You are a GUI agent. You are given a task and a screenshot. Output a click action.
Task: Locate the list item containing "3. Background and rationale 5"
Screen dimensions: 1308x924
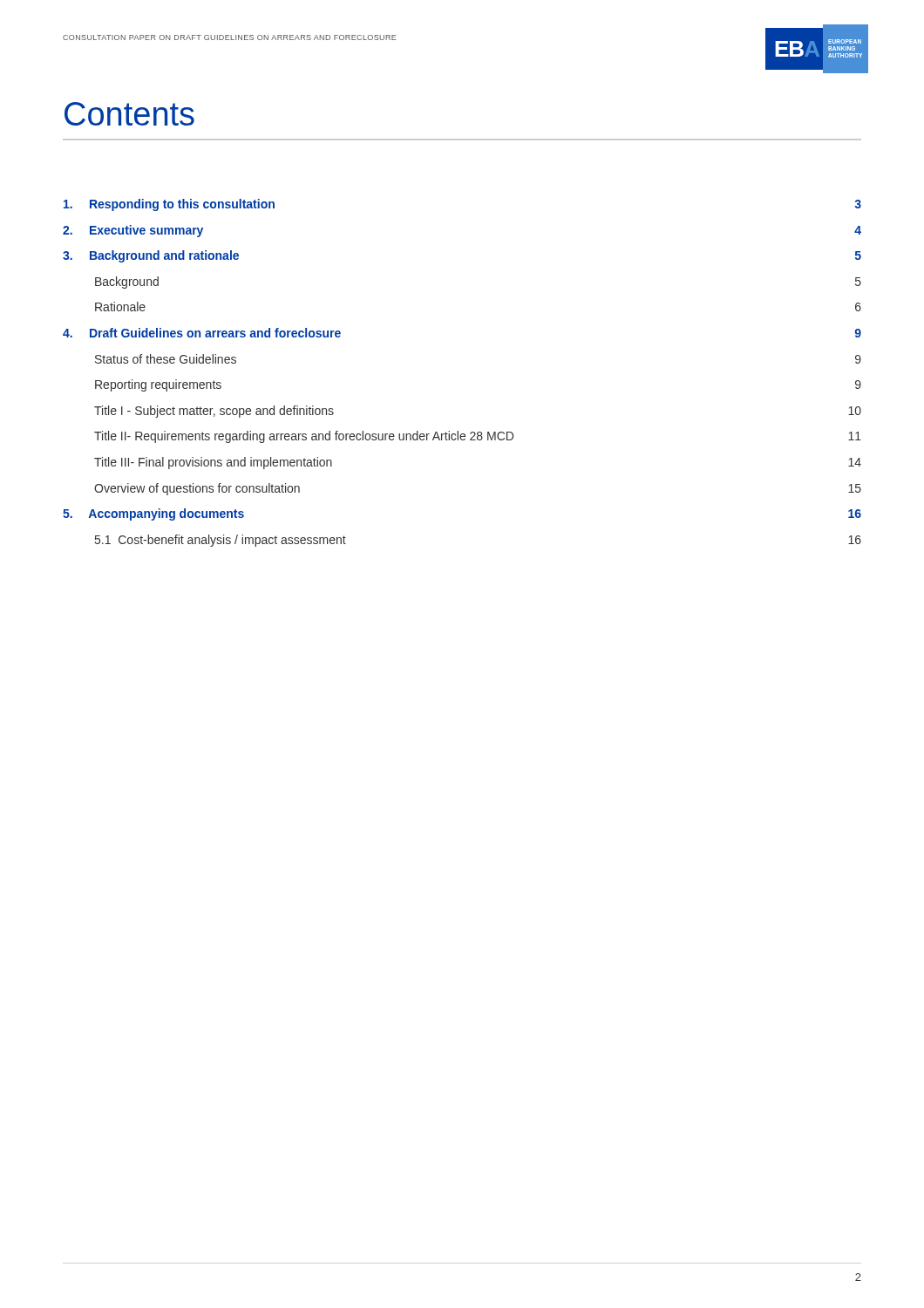pyautogui.click(x=170, y=256)
